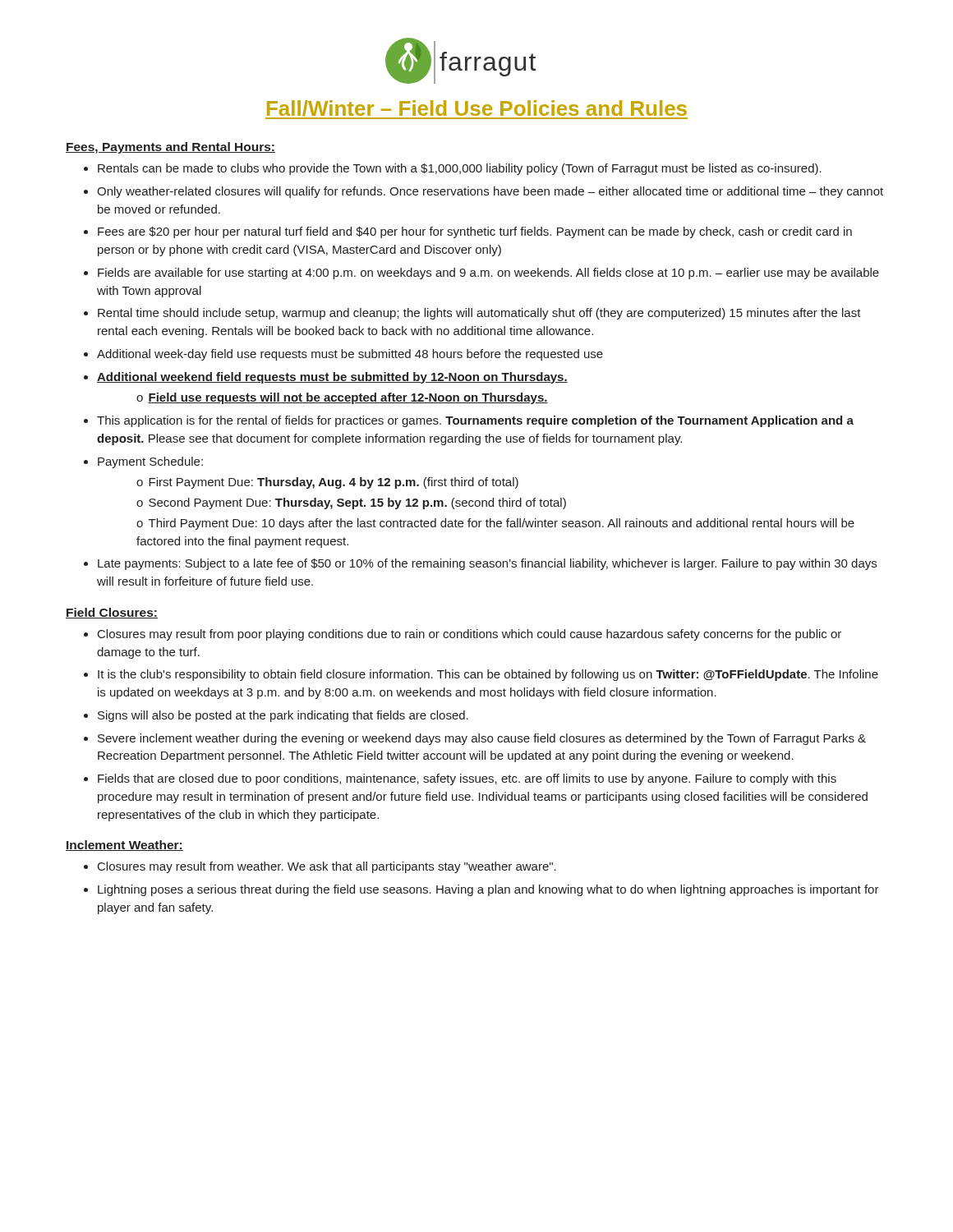Click on the block starting "Fees, Payments and Rental Hours:"
The height and width of the screenshot is (1232, 953).
point(170,147)
